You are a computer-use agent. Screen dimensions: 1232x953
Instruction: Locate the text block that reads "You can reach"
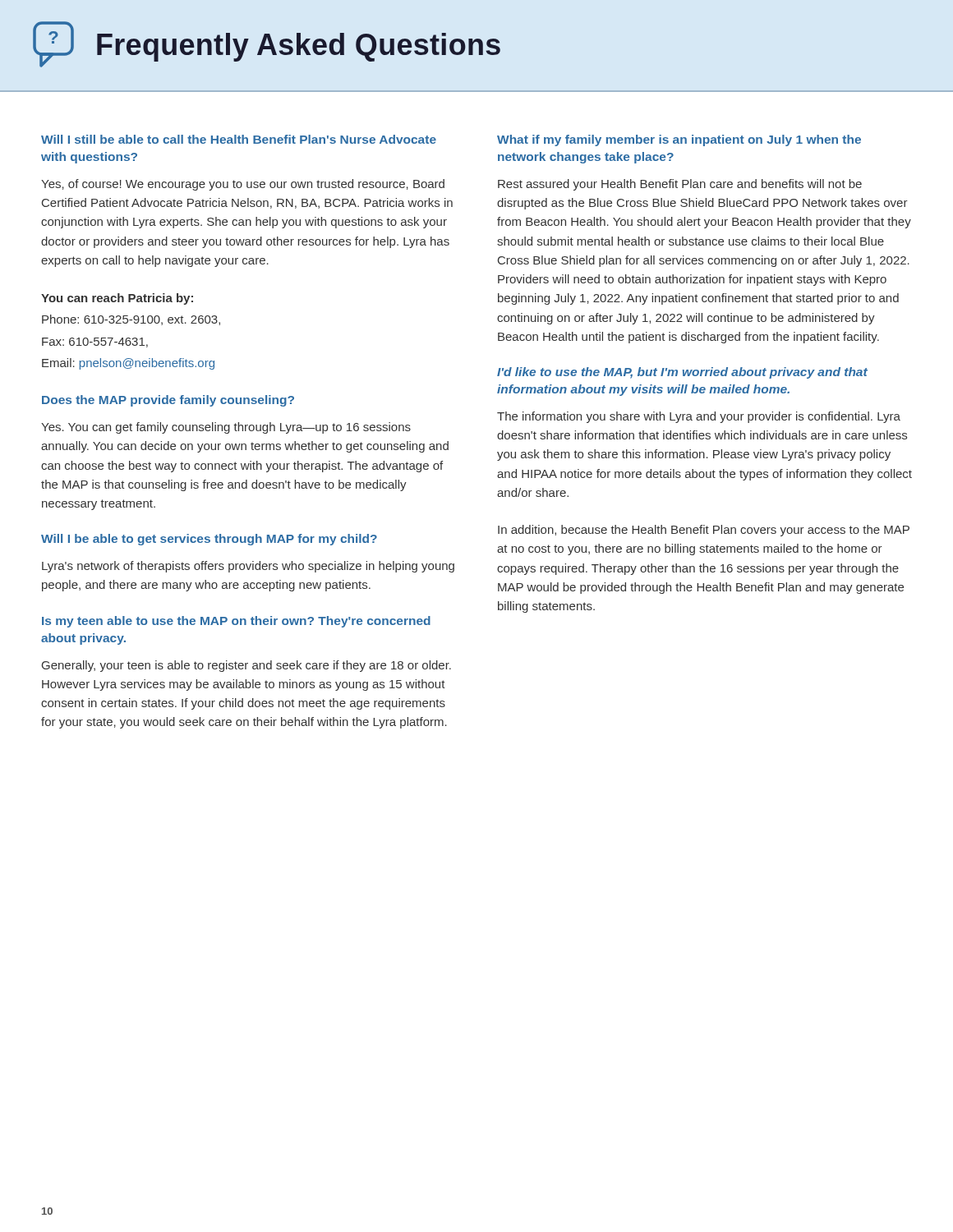(131, 330)
